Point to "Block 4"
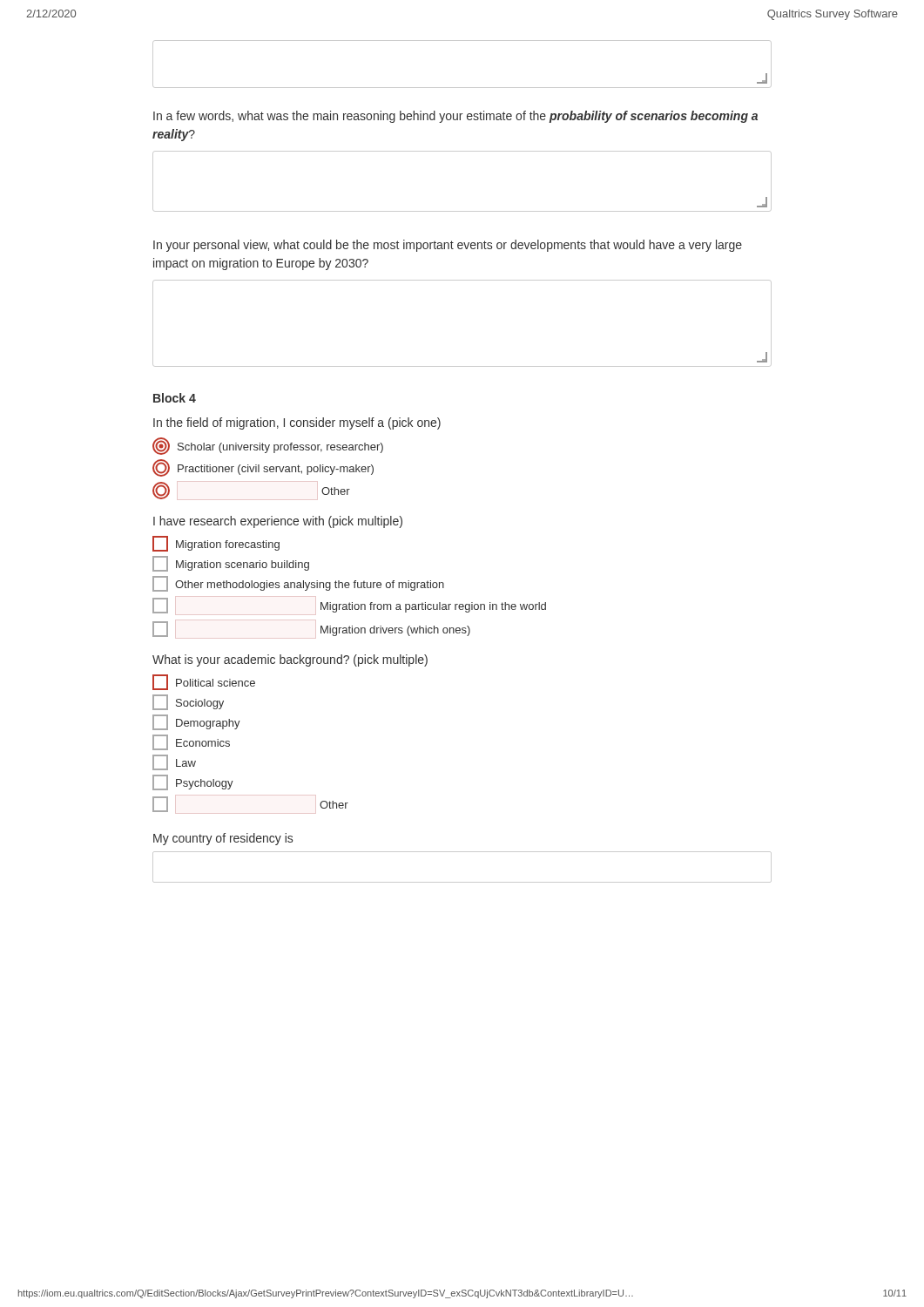 [174, 398]
